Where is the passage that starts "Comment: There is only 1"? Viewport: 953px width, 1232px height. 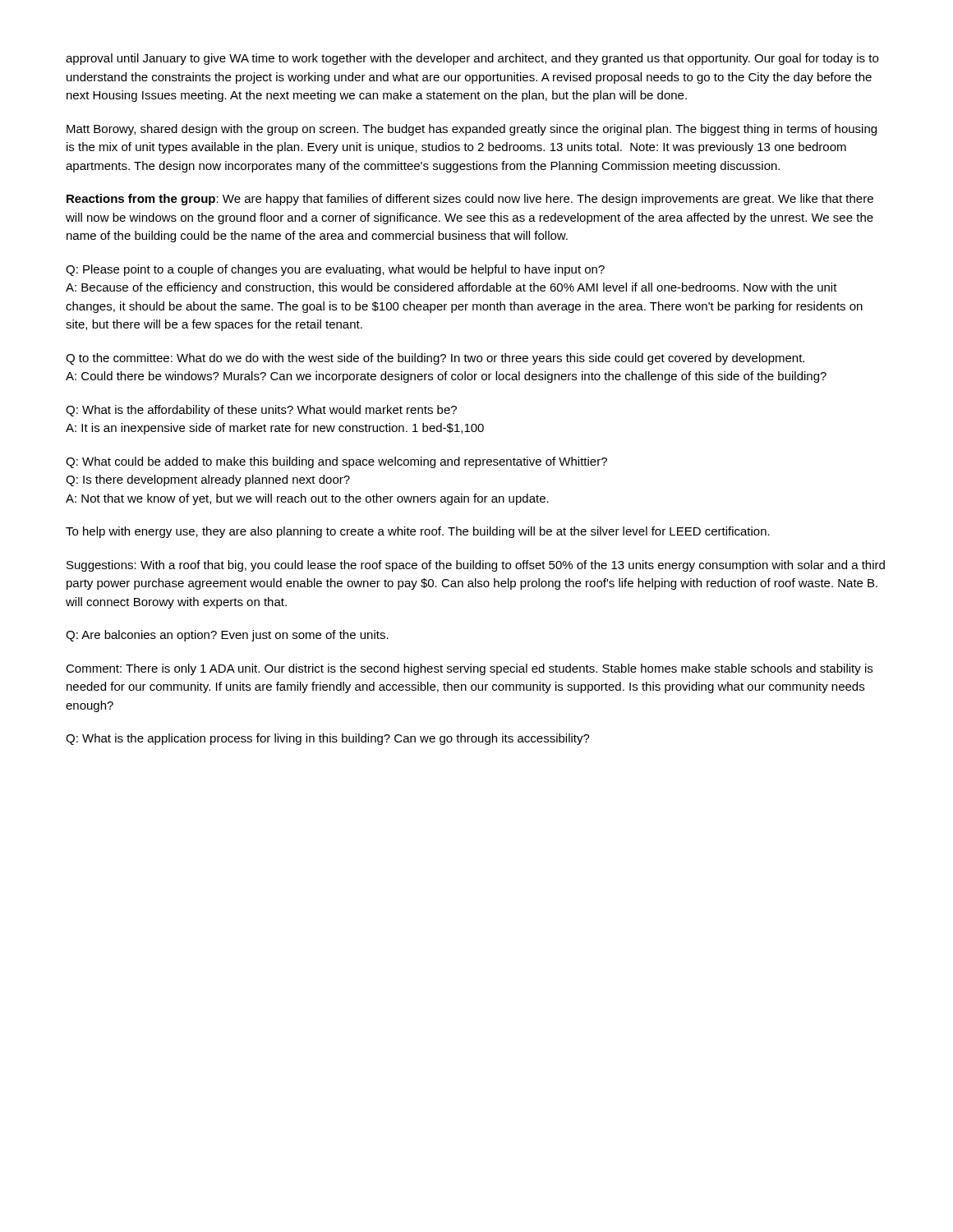[x=469, y=686]
